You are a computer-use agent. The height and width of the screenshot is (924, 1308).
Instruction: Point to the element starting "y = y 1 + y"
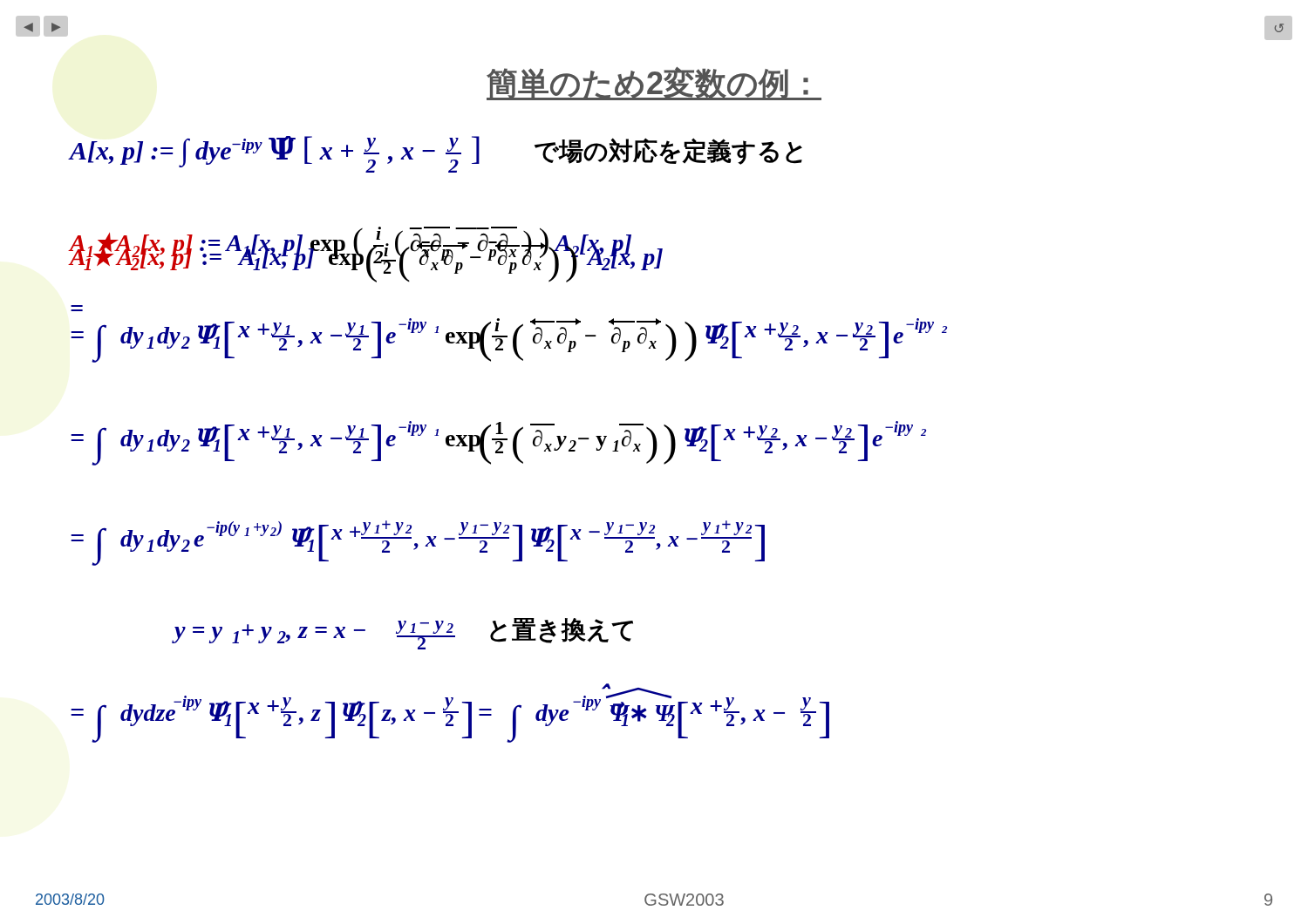tap(567, 628)
